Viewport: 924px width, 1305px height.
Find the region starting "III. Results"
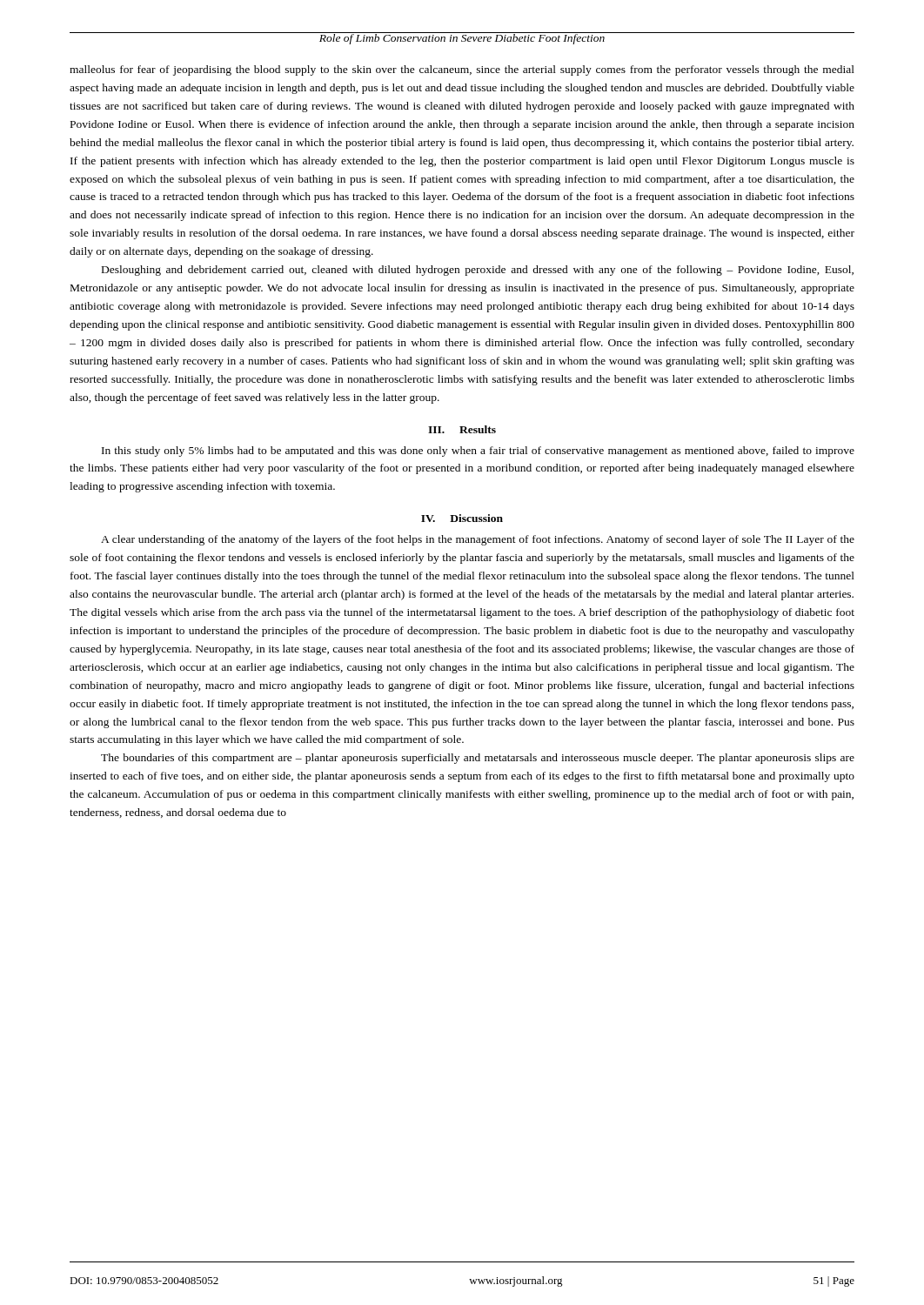click(x=462, y=429)
